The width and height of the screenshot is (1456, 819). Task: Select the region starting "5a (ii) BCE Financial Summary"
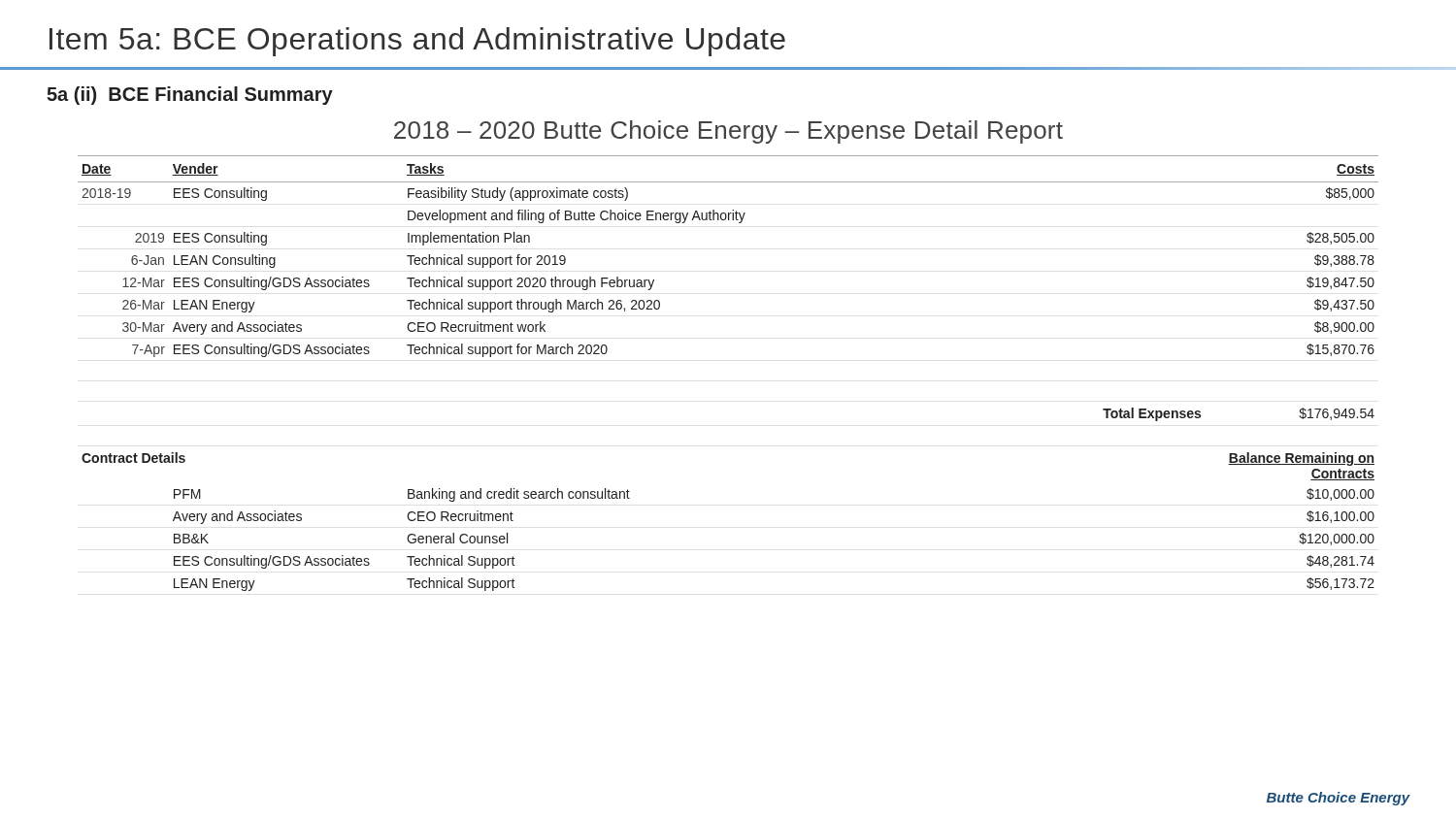point(190,94)
